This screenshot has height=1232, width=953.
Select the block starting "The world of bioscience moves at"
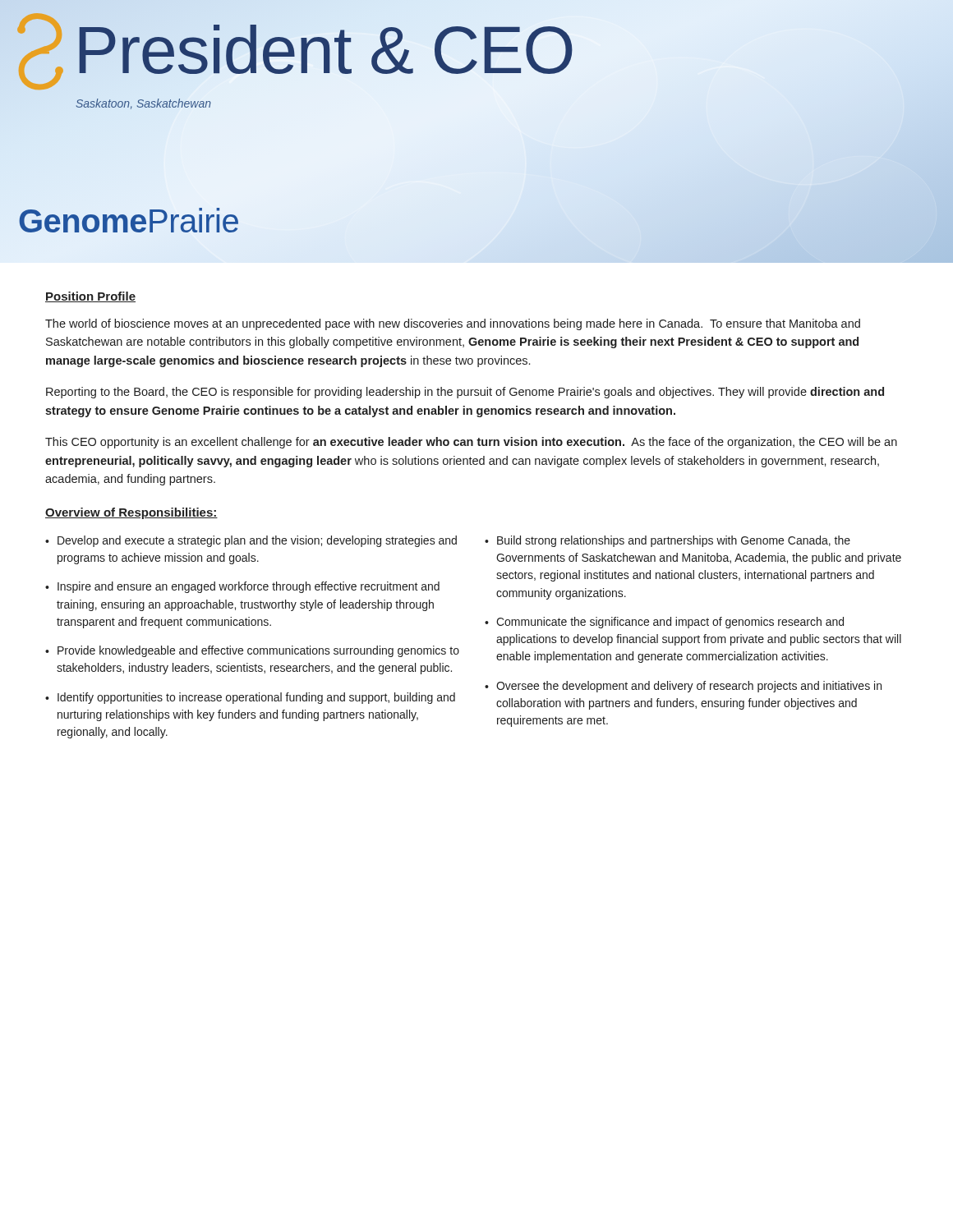(453, 342)
